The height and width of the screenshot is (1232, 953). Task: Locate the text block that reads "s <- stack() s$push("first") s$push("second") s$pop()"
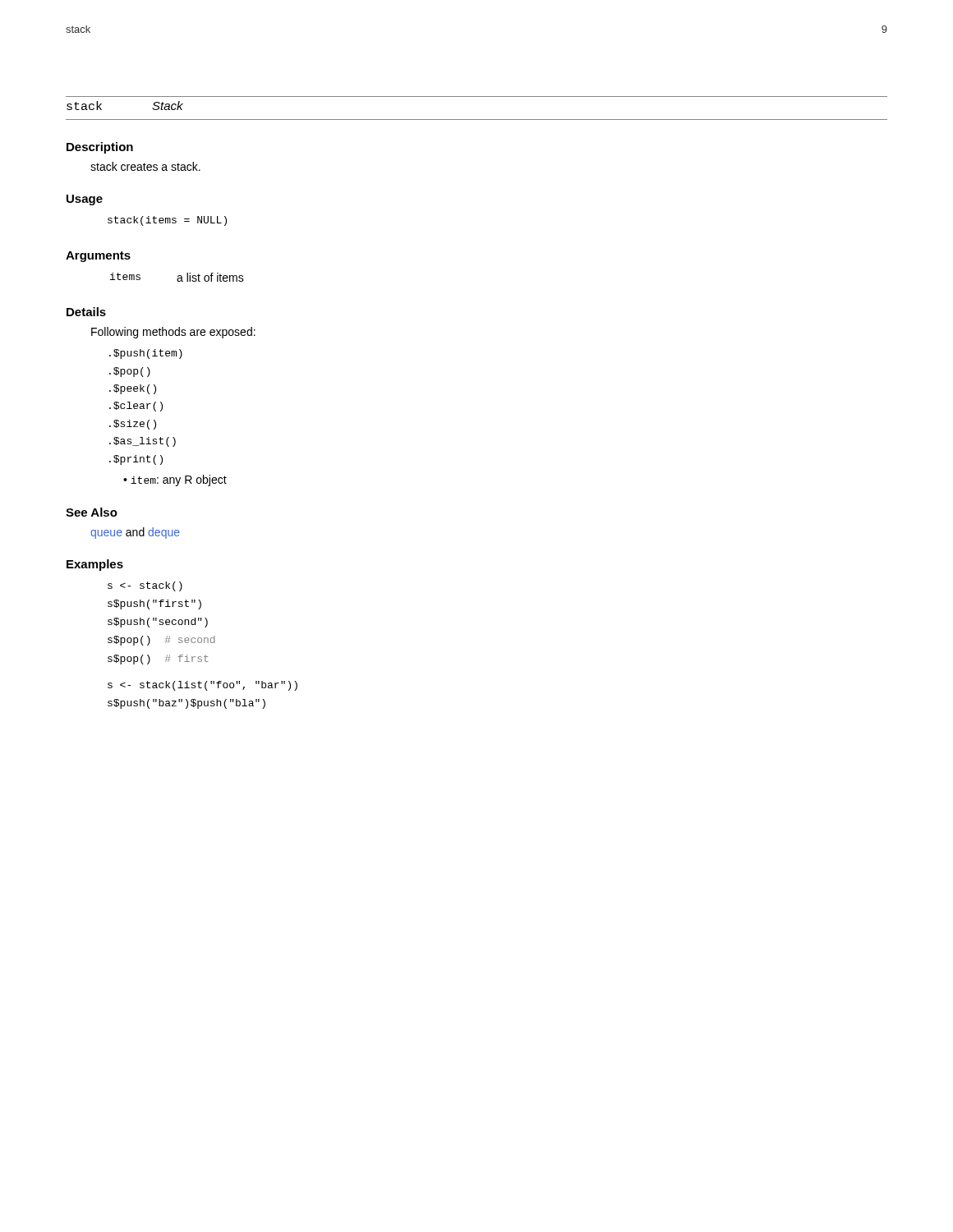click(x=161, y=622)
